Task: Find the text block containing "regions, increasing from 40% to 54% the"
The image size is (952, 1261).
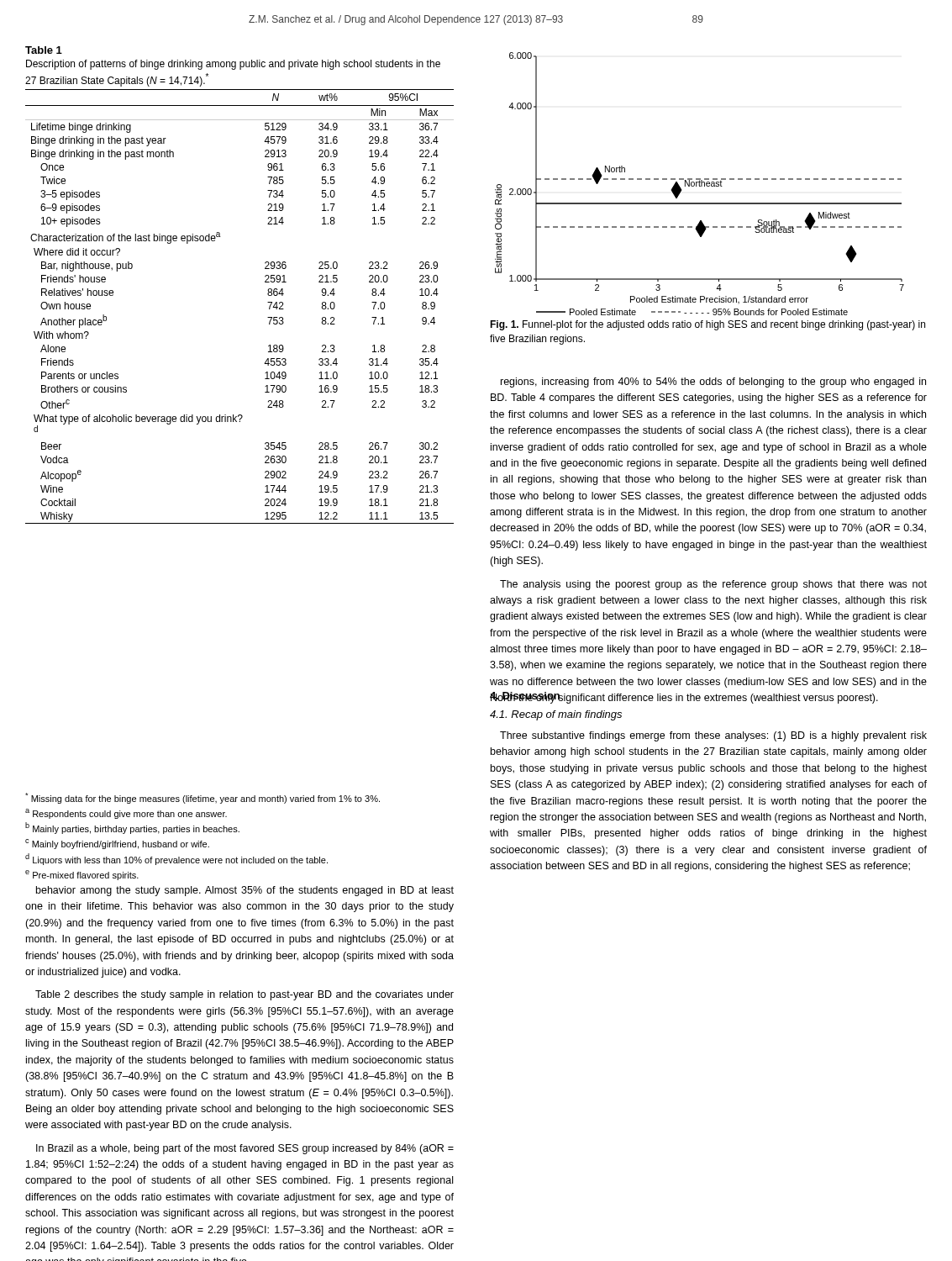Action: click(x=708, y=540)
